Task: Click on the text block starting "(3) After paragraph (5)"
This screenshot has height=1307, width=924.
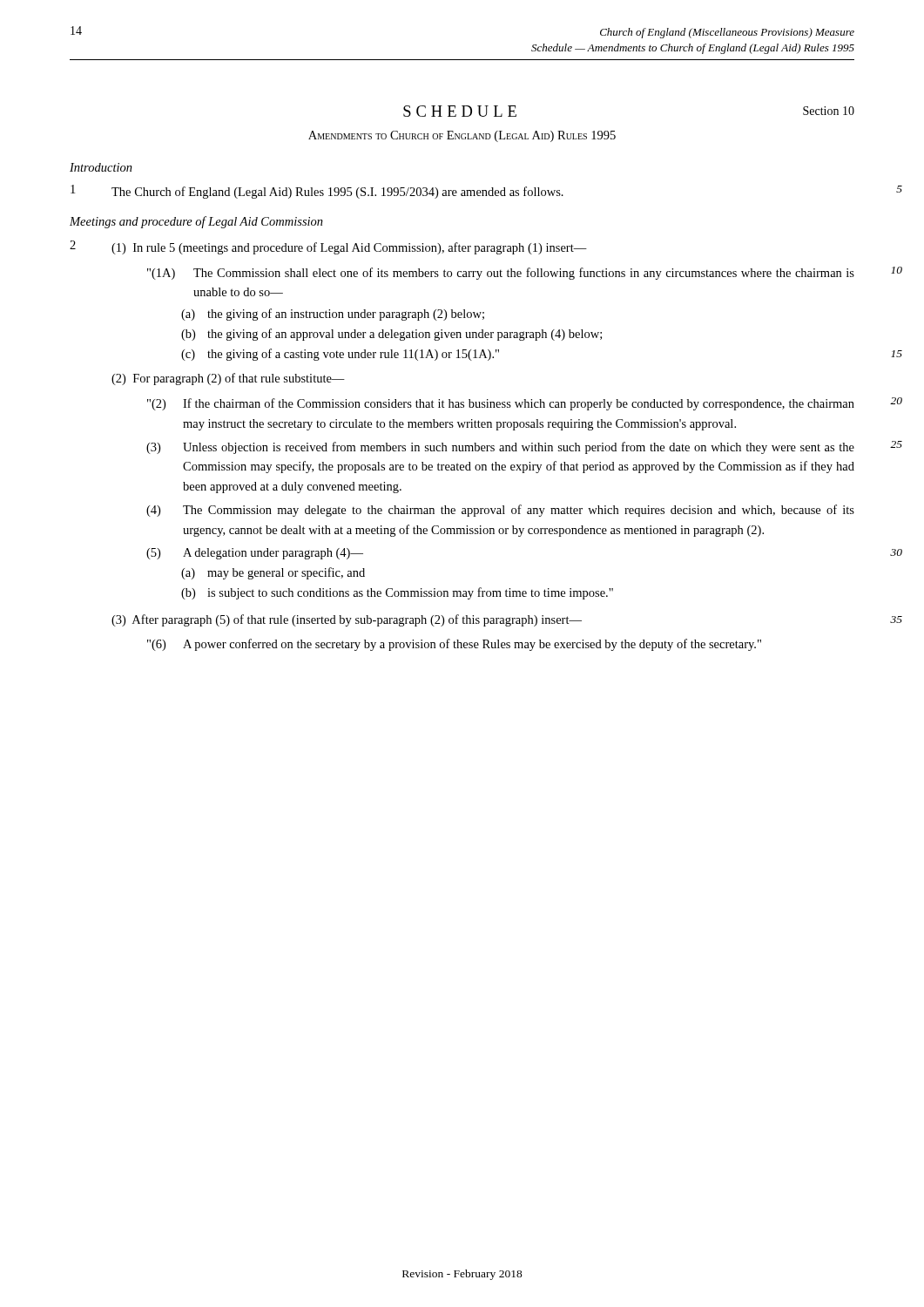Action: tap(483, 619)
